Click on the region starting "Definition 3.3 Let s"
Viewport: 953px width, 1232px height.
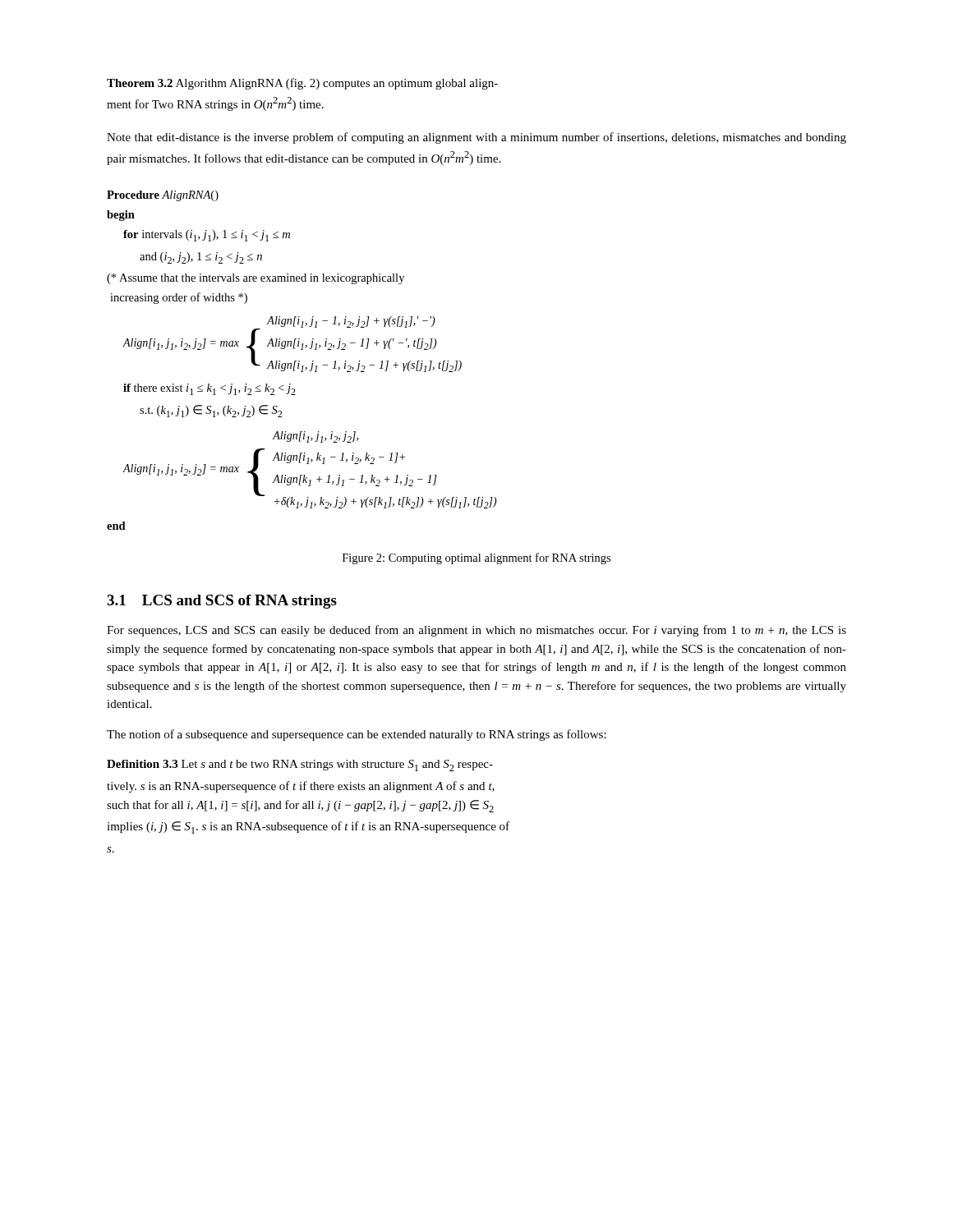308,806
